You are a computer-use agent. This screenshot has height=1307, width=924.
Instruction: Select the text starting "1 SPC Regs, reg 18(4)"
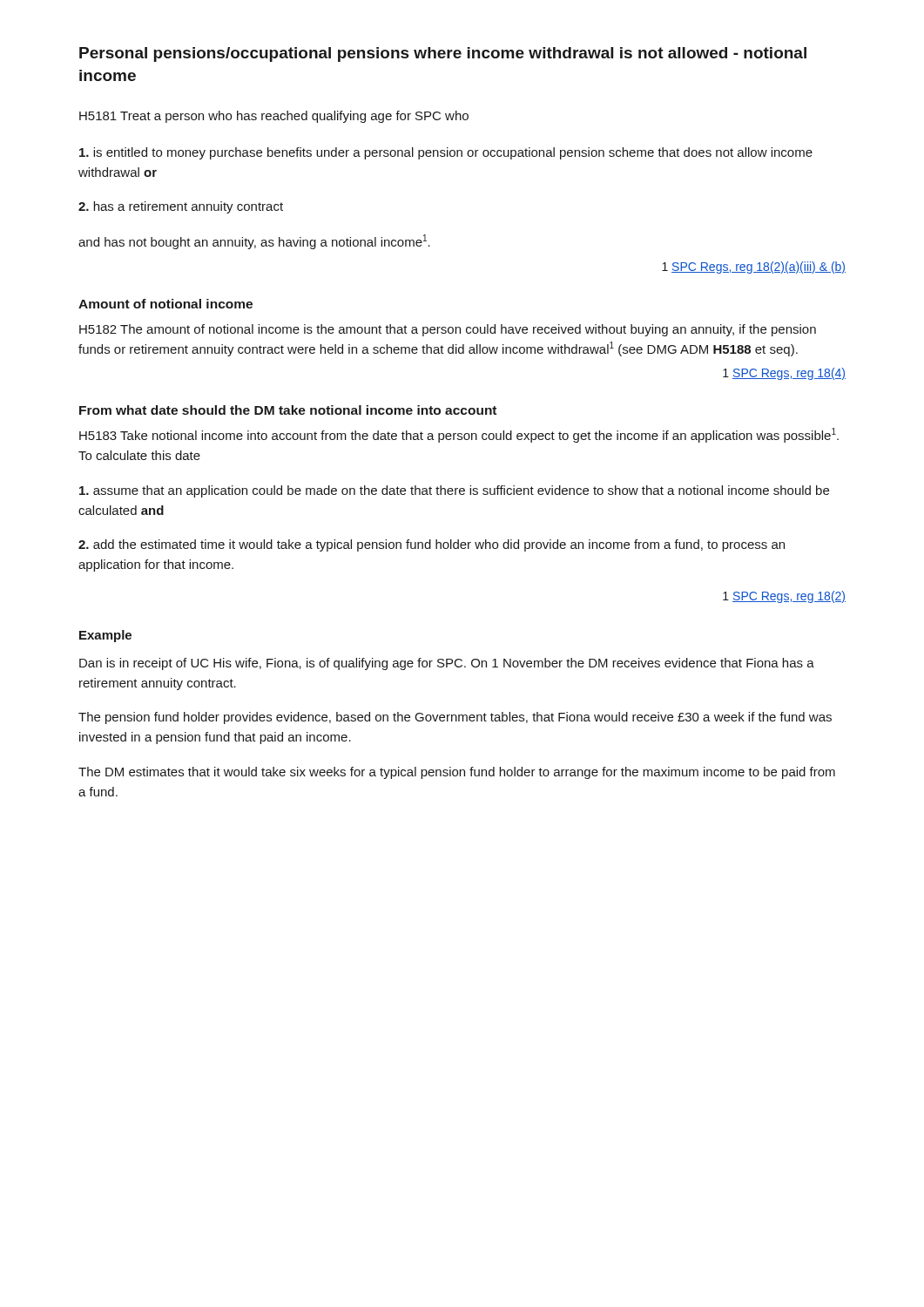point(784,373)
